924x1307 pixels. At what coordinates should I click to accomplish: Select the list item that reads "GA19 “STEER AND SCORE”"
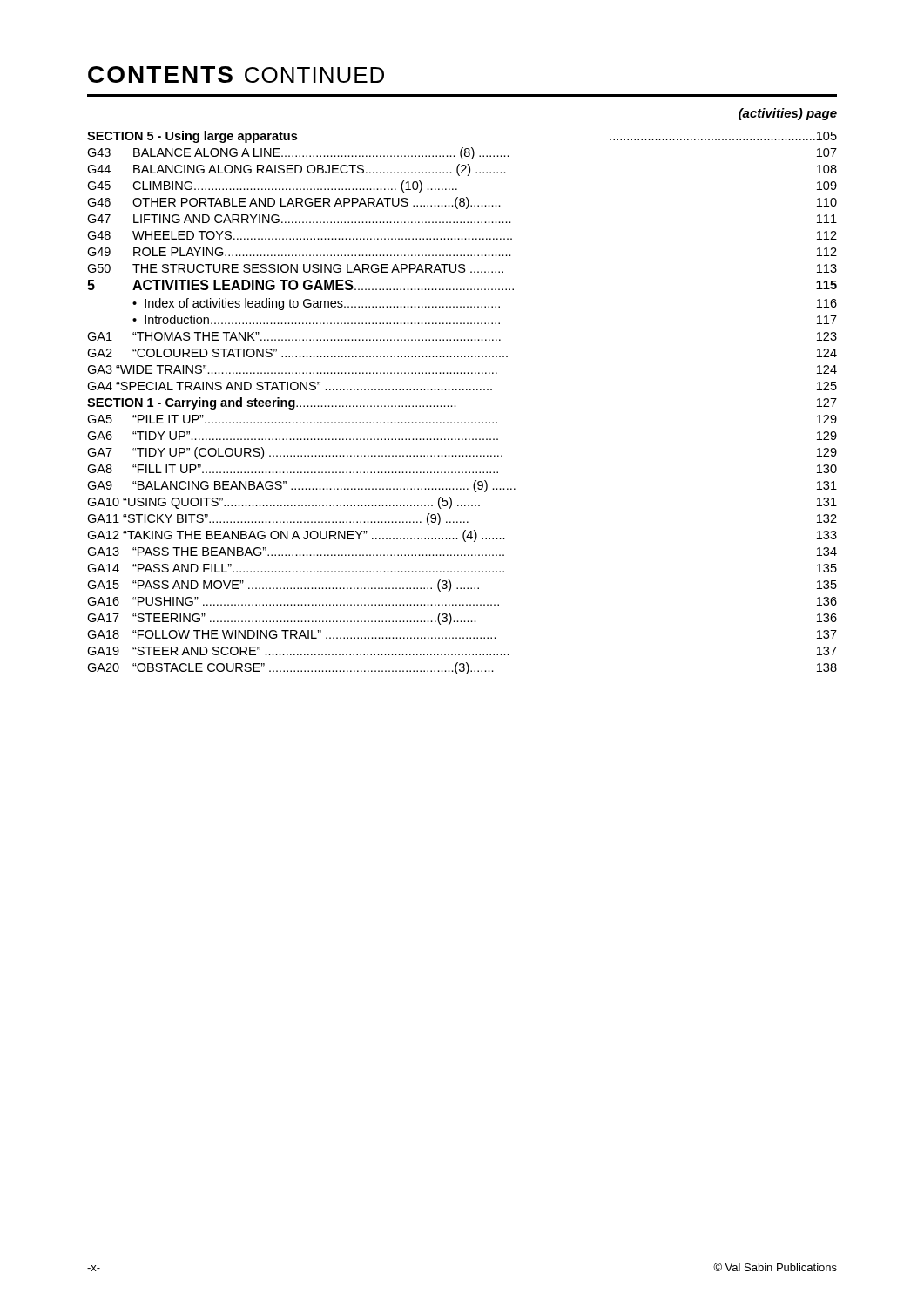(x=462, y=650)
